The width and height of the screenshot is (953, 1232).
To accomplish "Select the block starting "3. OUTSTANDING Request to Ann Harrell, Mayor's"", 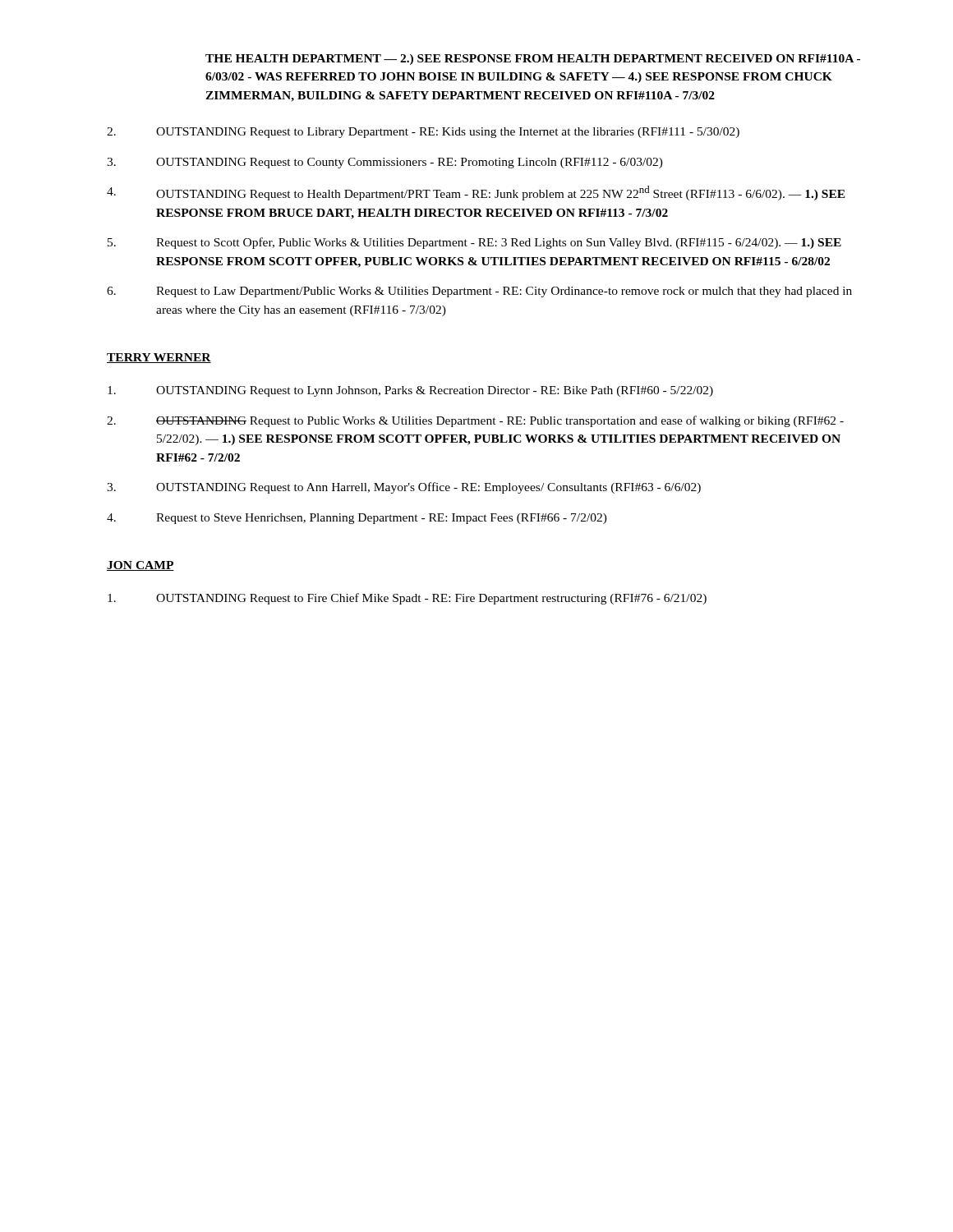I will click(485, 487).
